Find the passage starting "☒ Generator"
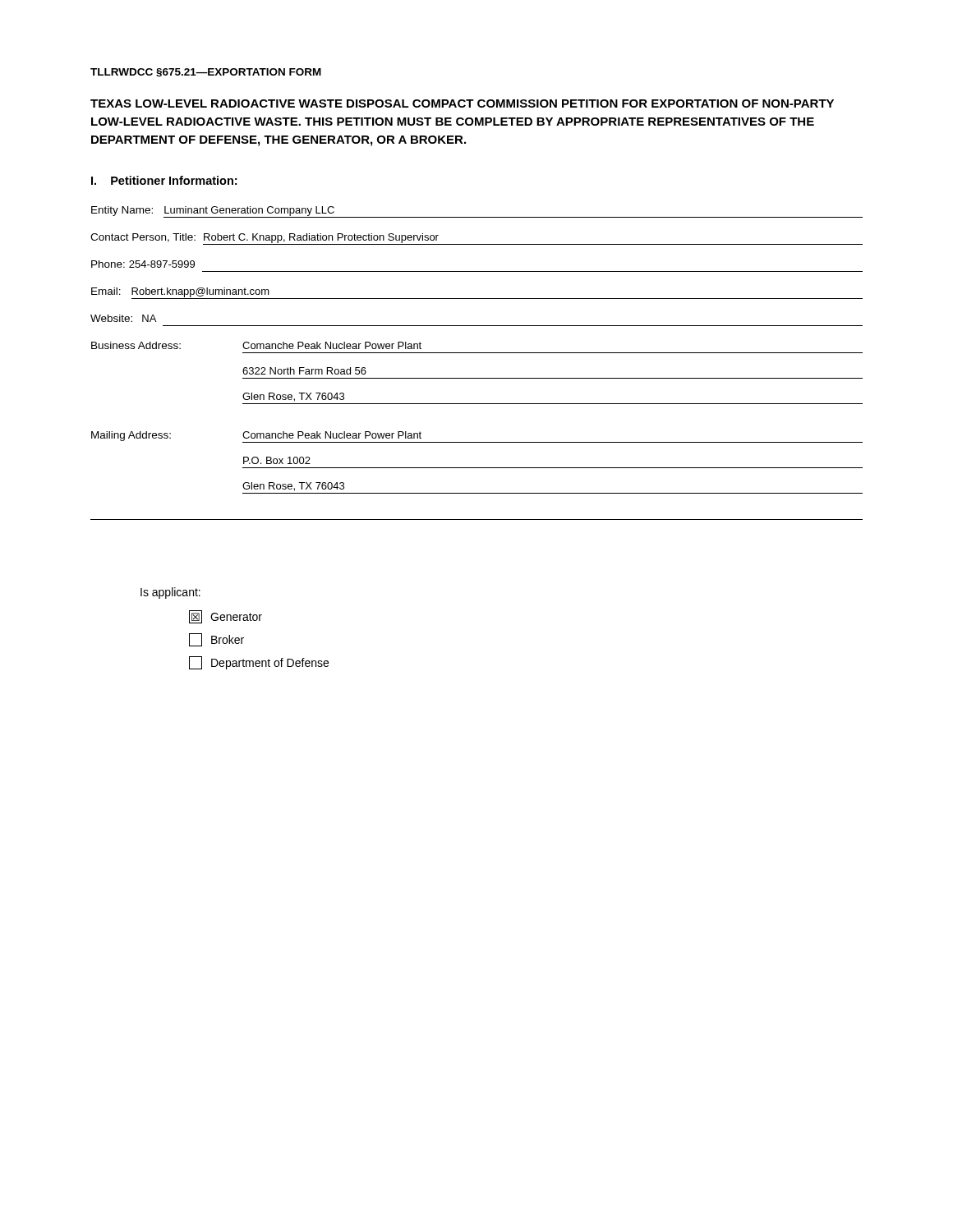Screen dimensions: 1232x953 226,617
